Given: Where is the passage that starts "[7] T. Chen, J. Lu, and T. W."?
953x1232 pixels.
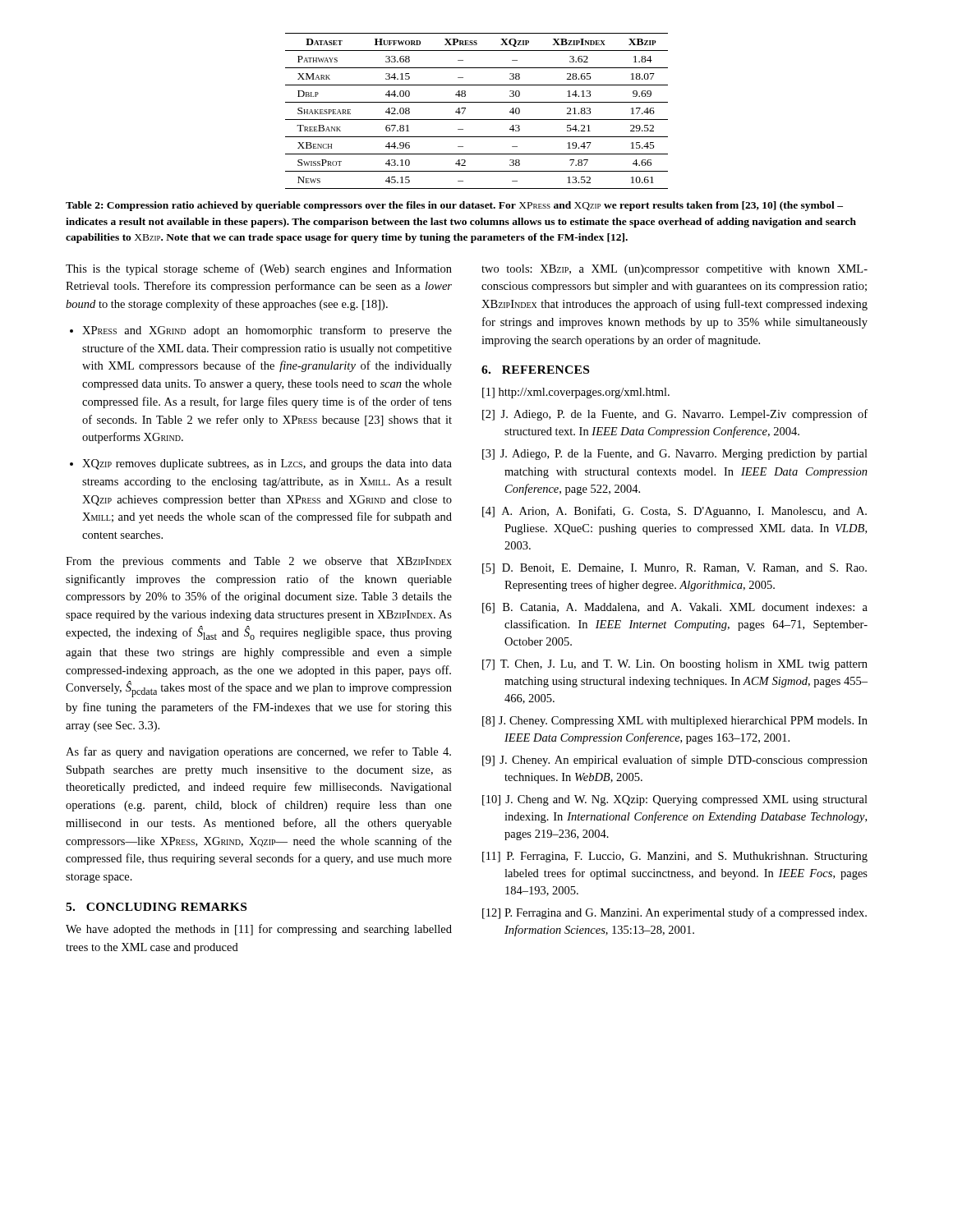Looking at the screenshot, I should (x=674, y=681).
